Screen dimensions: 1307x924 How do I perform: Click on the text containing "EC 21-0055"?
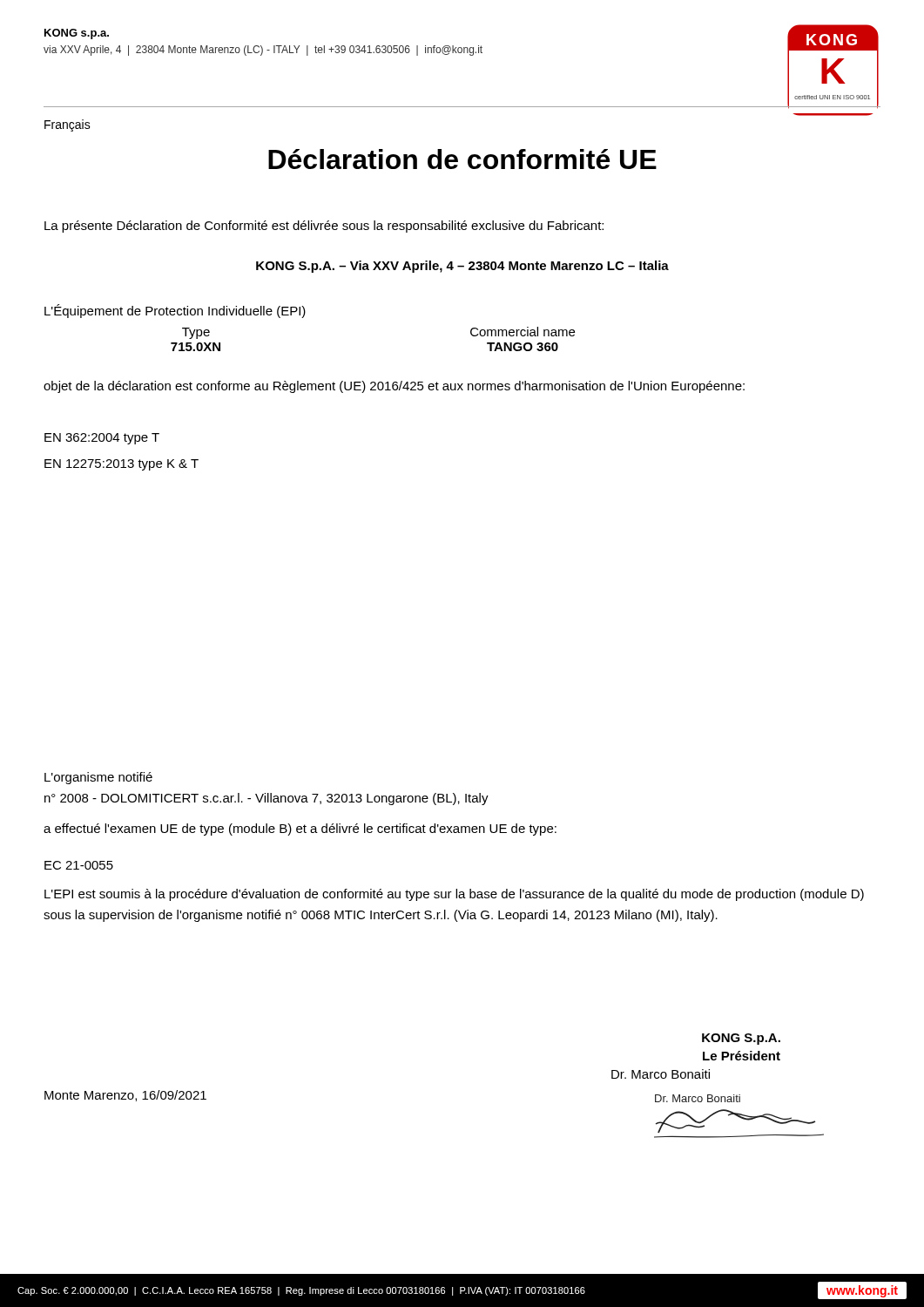(78, 865)
